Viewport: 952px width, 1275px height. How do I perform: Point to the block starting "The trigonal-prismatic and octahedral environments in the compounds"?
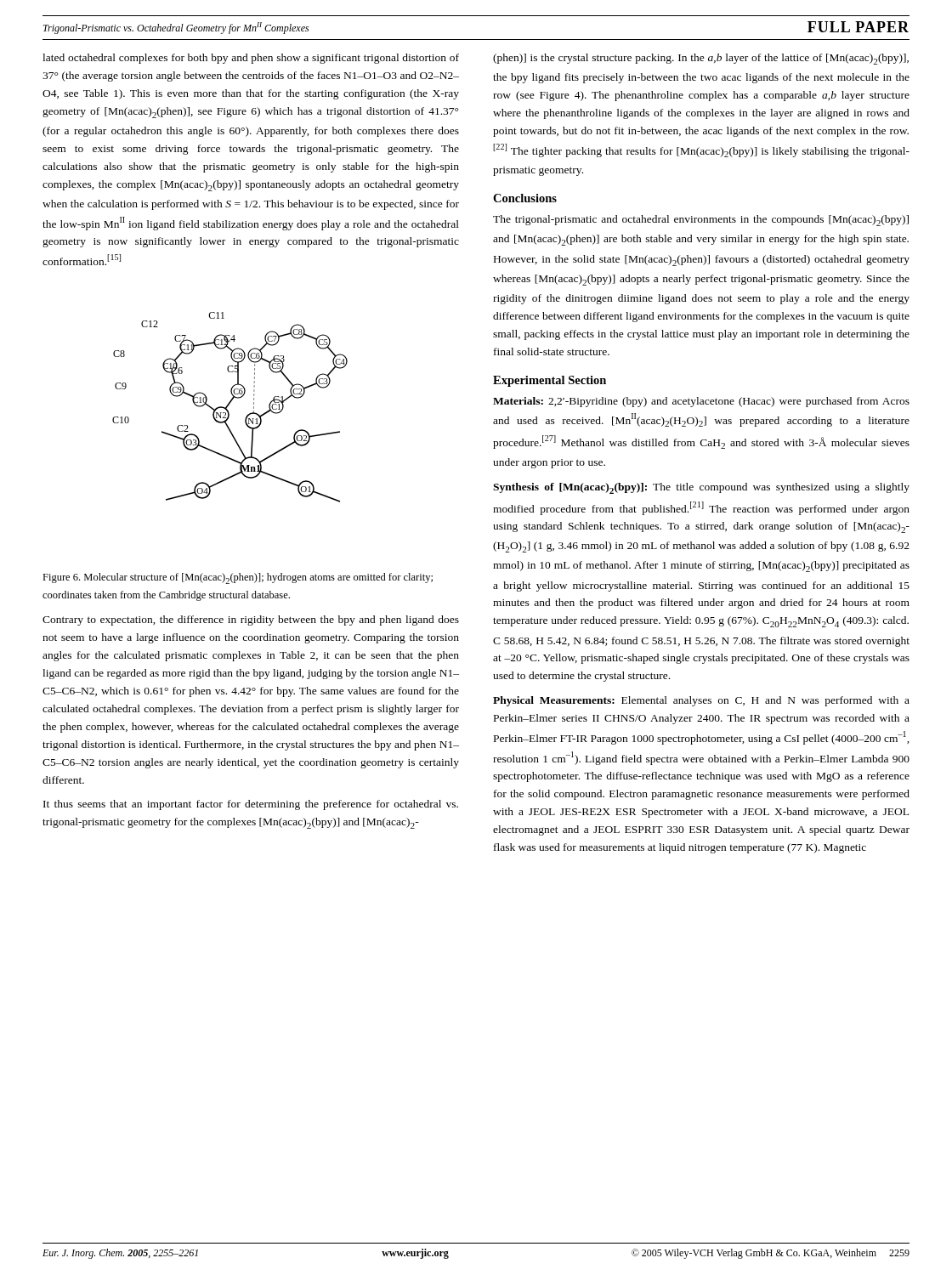(x=701, y=285)
